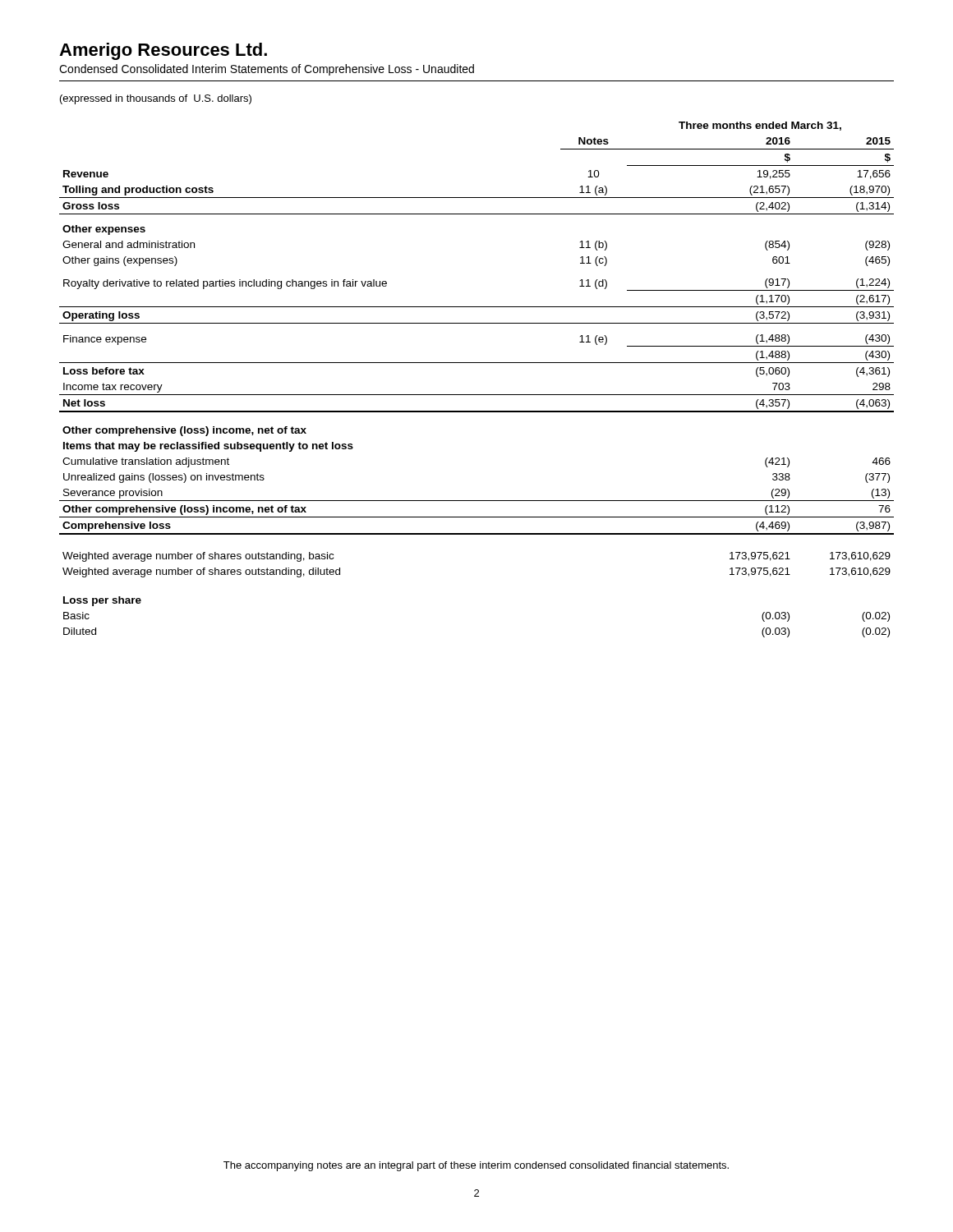
Task: Navigate to the text starting "(expressed in thousands of U.S. dollars)"
Action: coord(156,98)
